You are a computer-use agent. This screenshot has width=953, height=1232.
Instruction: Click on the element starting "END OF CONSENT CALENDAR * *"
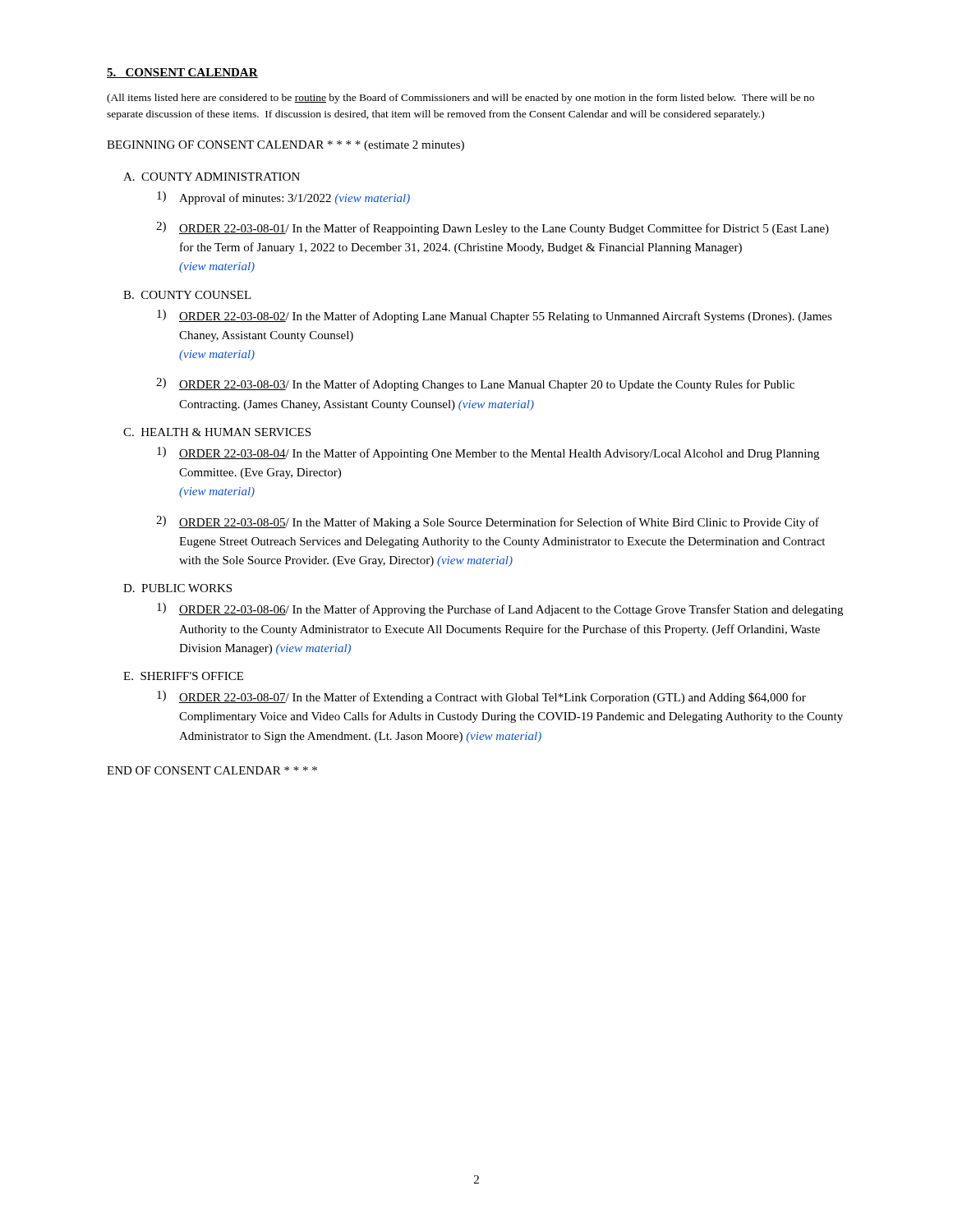[212, 770]
